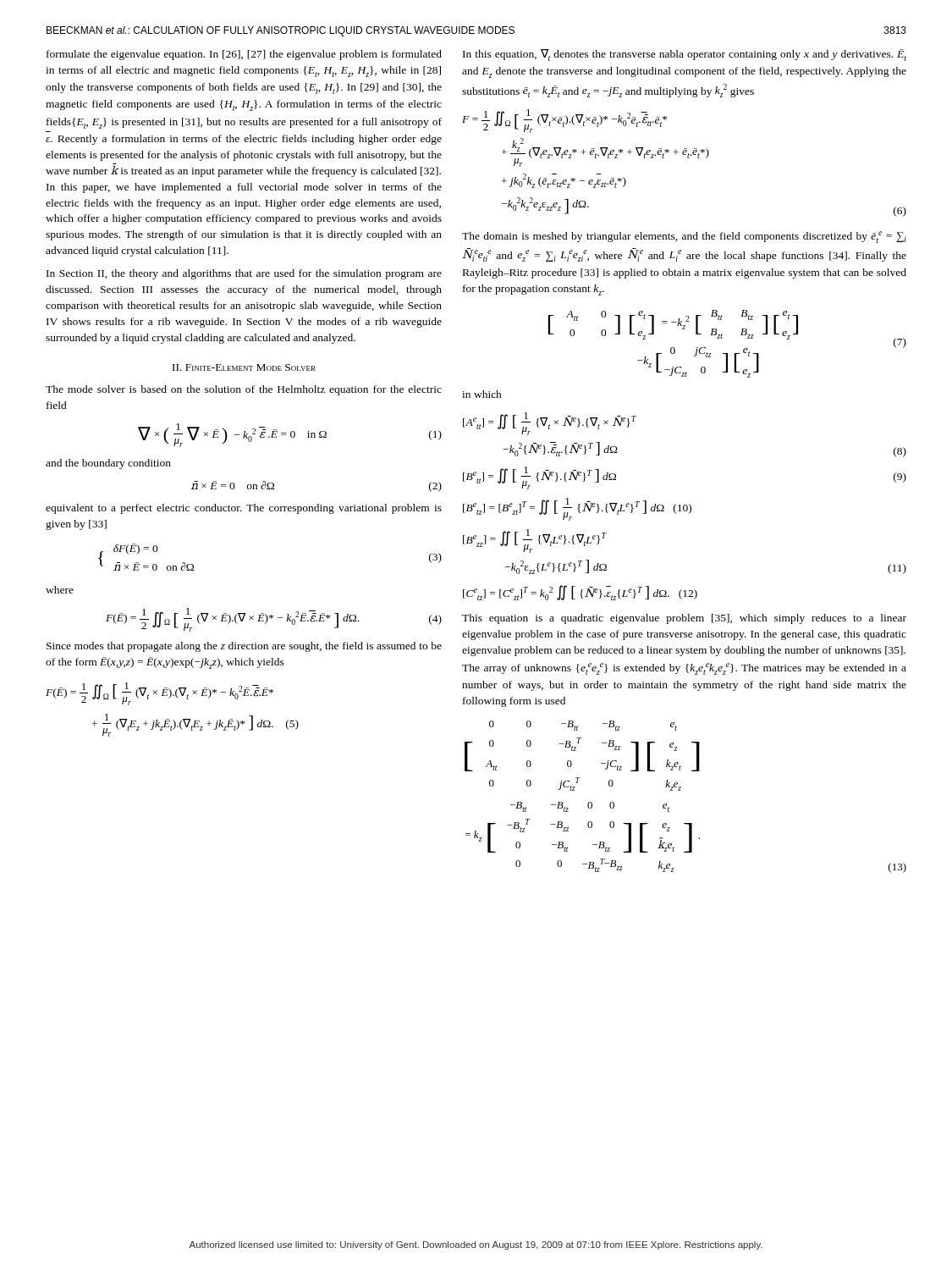Find the text starting "The mode solver is based on"
This screenshot has height=1270, width=952.
pos(244,397)
